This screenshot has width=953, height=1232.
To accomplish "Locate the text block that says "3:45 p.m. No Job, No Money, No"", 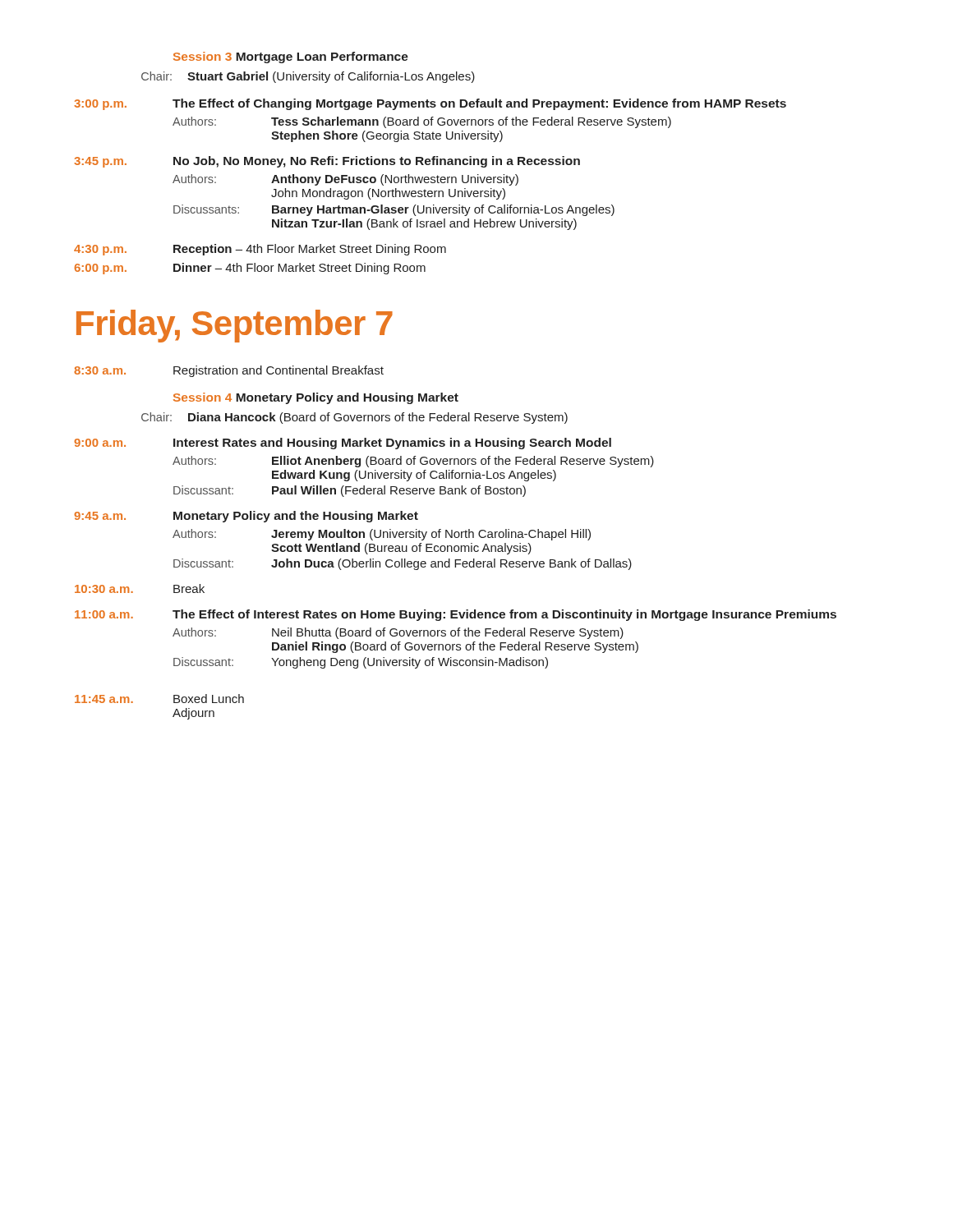I will (x=476, y=192).
